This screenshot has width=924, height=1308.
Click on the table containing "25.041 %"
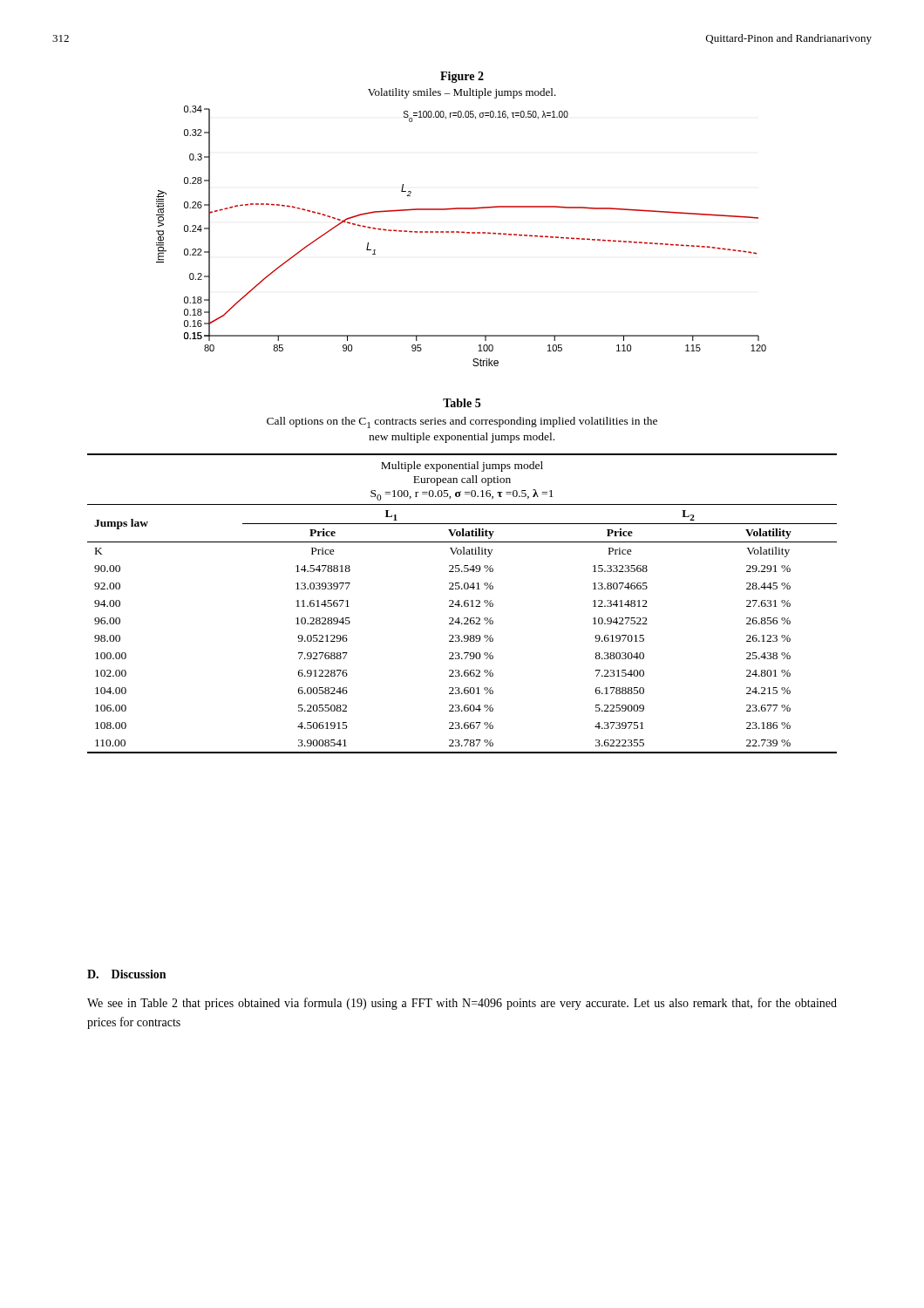point(462,604)
